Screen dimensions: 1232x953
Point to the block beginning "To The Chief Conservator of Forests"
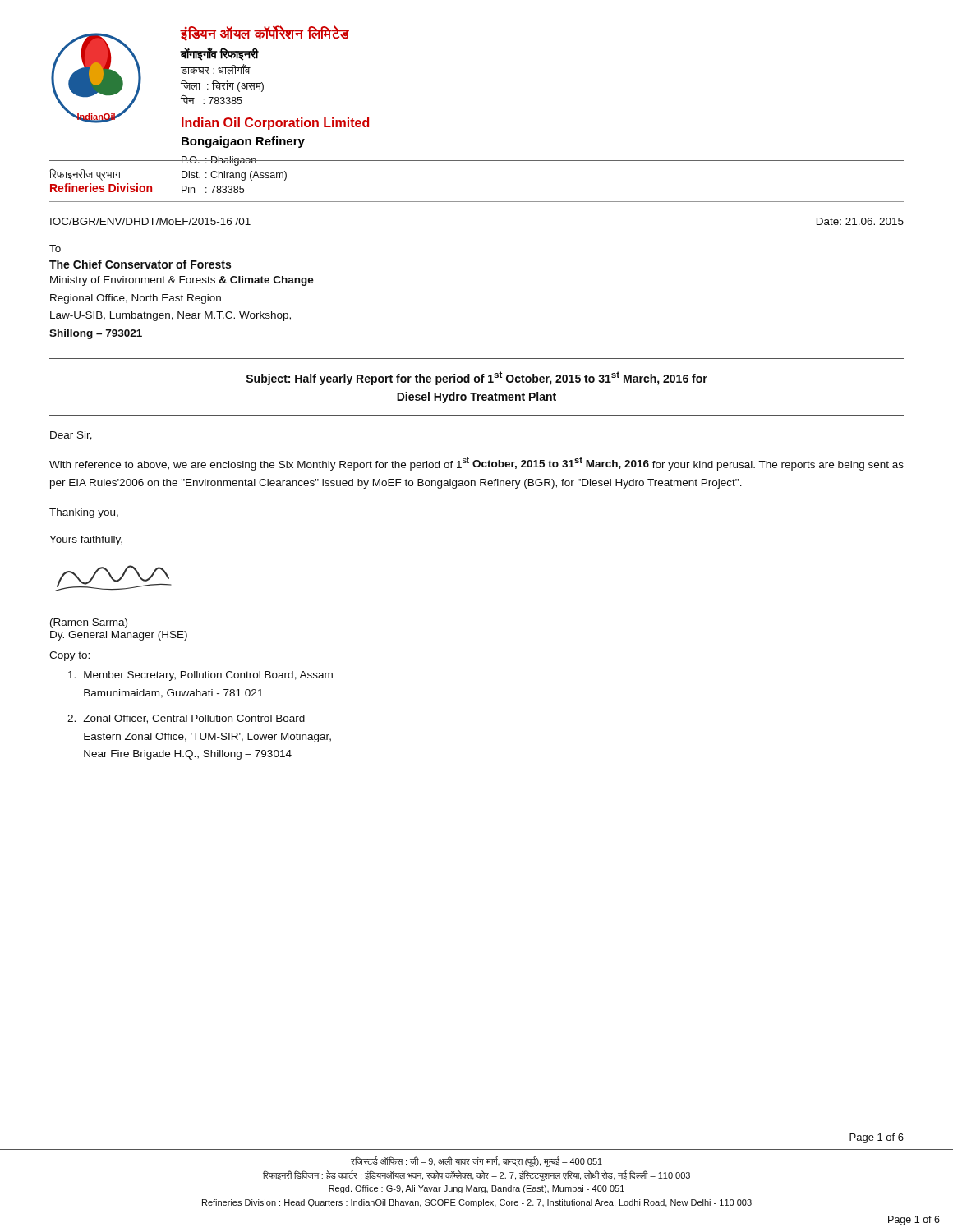[55, 248]
